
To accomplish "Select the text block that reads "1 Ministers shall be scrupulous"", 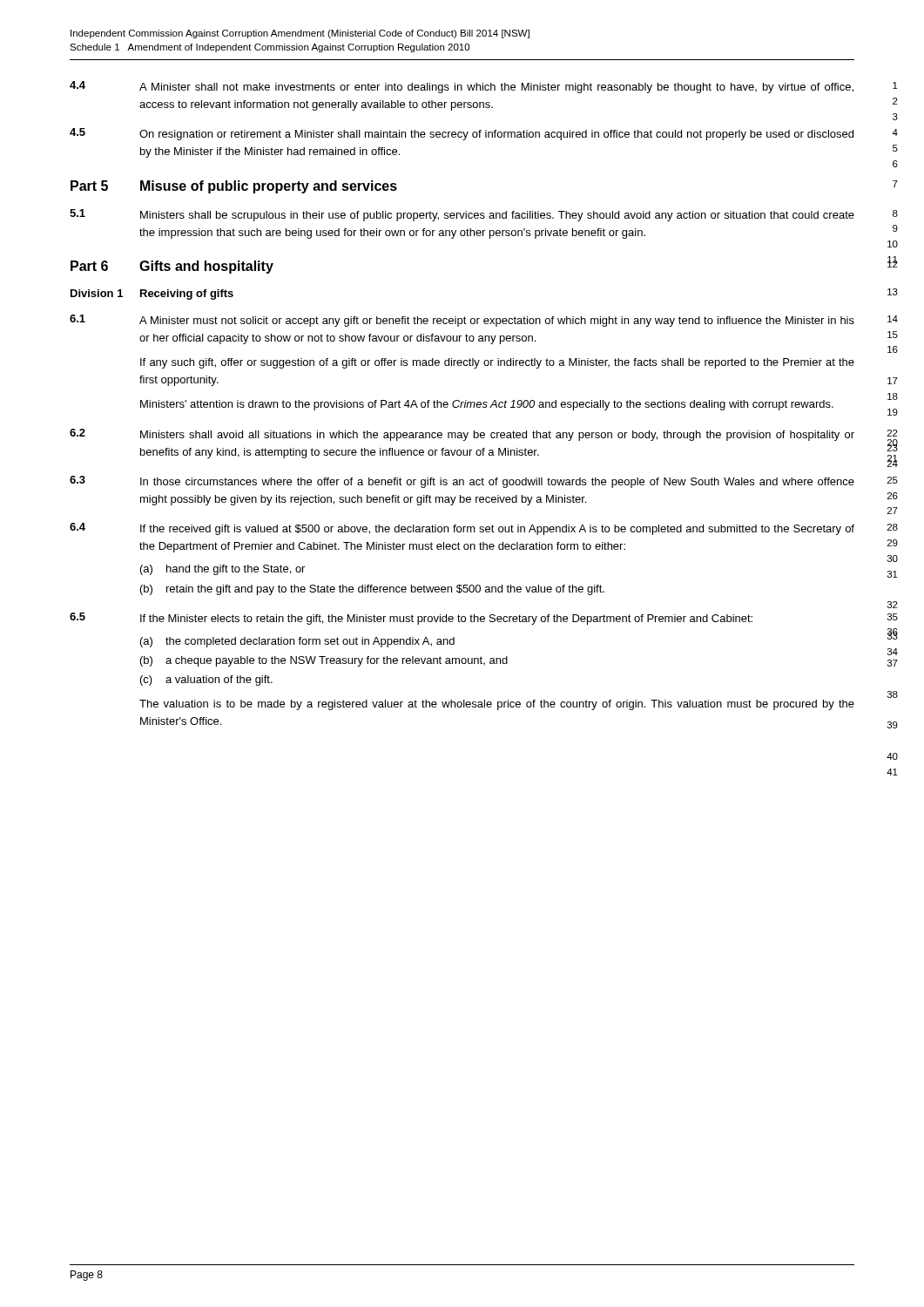I will pyautogui.click(x=462, y=224).
